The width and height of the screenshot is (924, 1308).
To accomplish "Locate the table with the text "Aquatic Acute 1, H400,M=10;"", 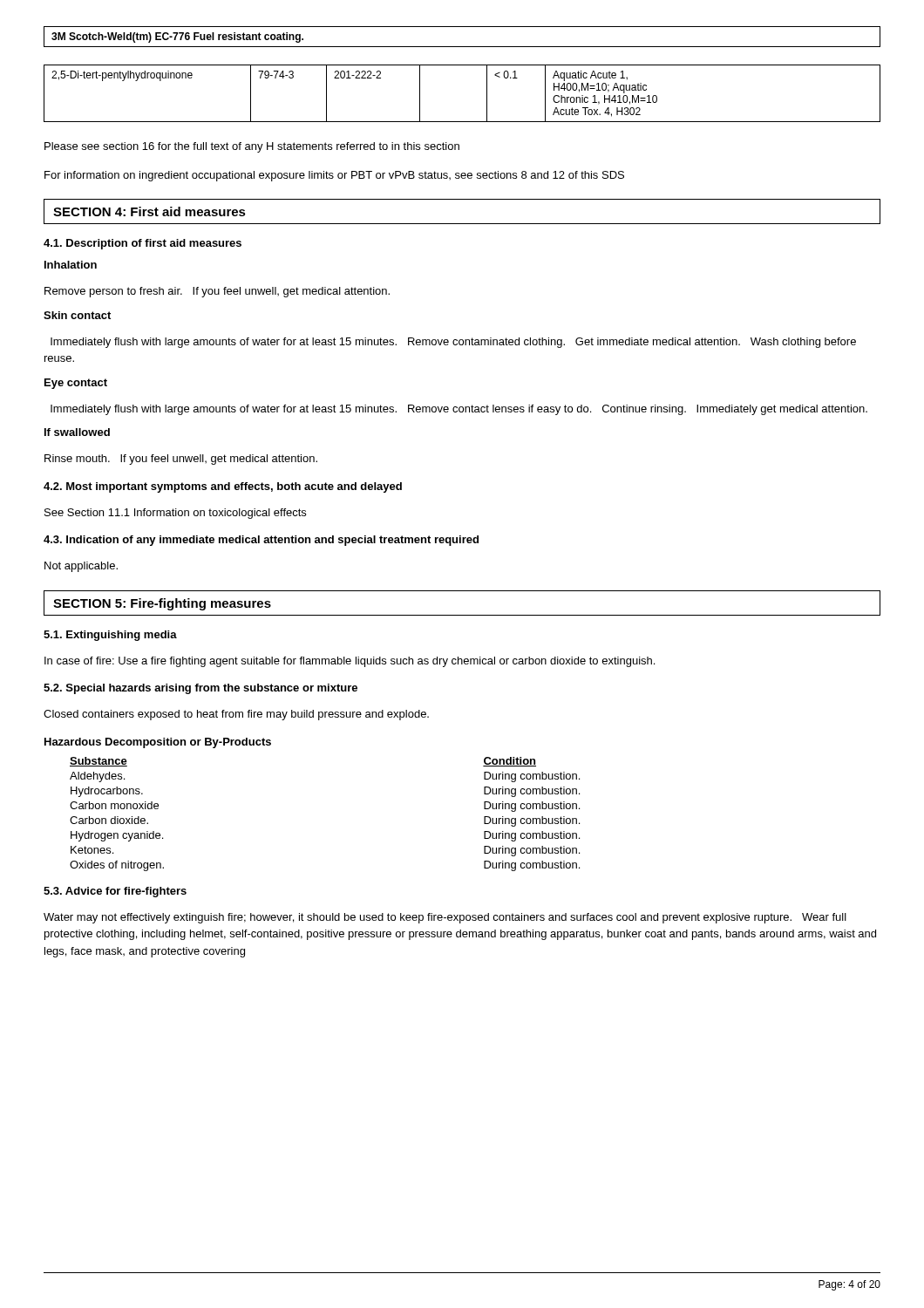I will [x=462, y=93].
